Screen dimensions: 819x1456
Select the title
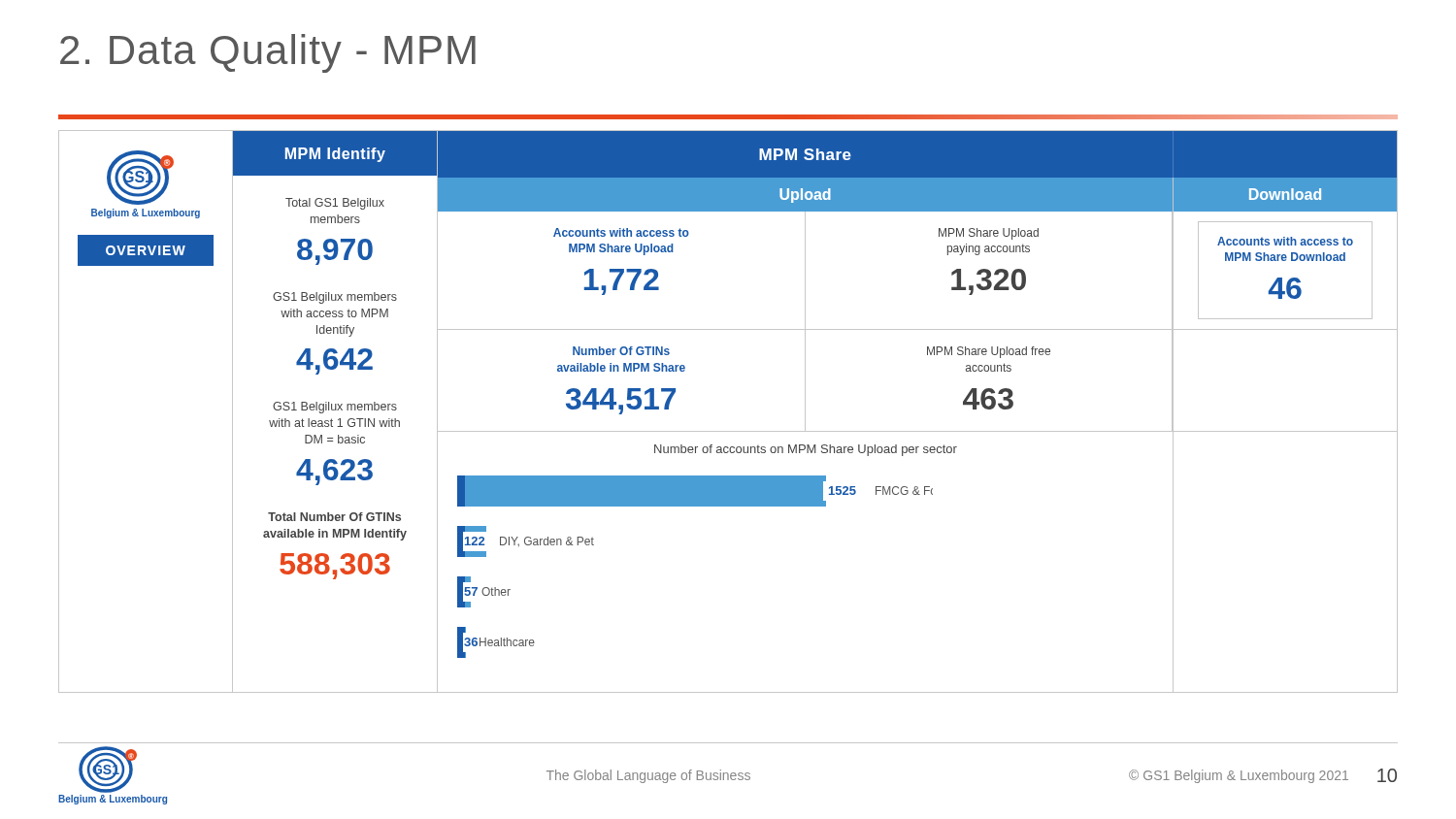click(x=269, y=50)
